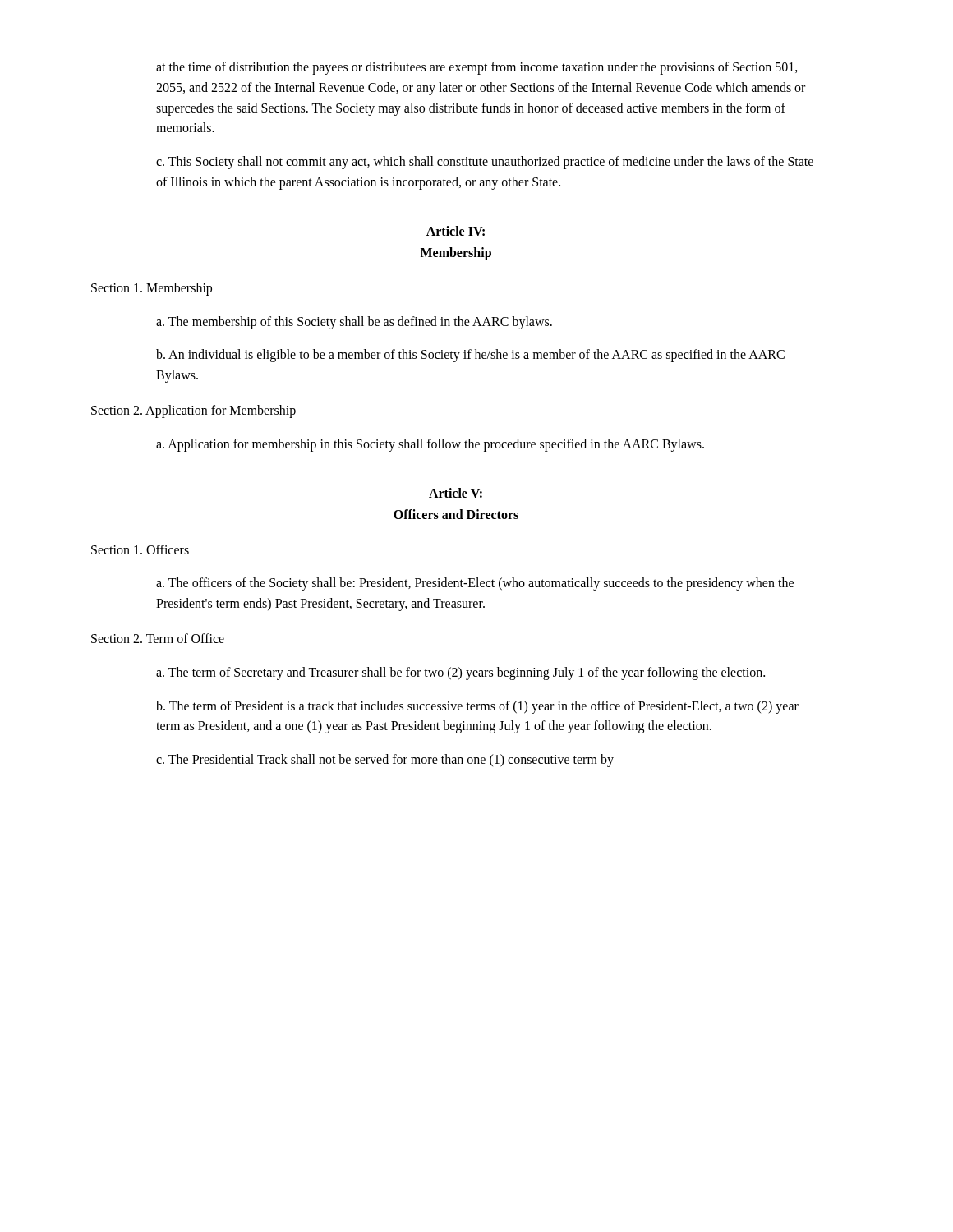Select the block starting "b. An individual is eligible"
This screenshot has height=1232, width=953.
pos(489,366)
